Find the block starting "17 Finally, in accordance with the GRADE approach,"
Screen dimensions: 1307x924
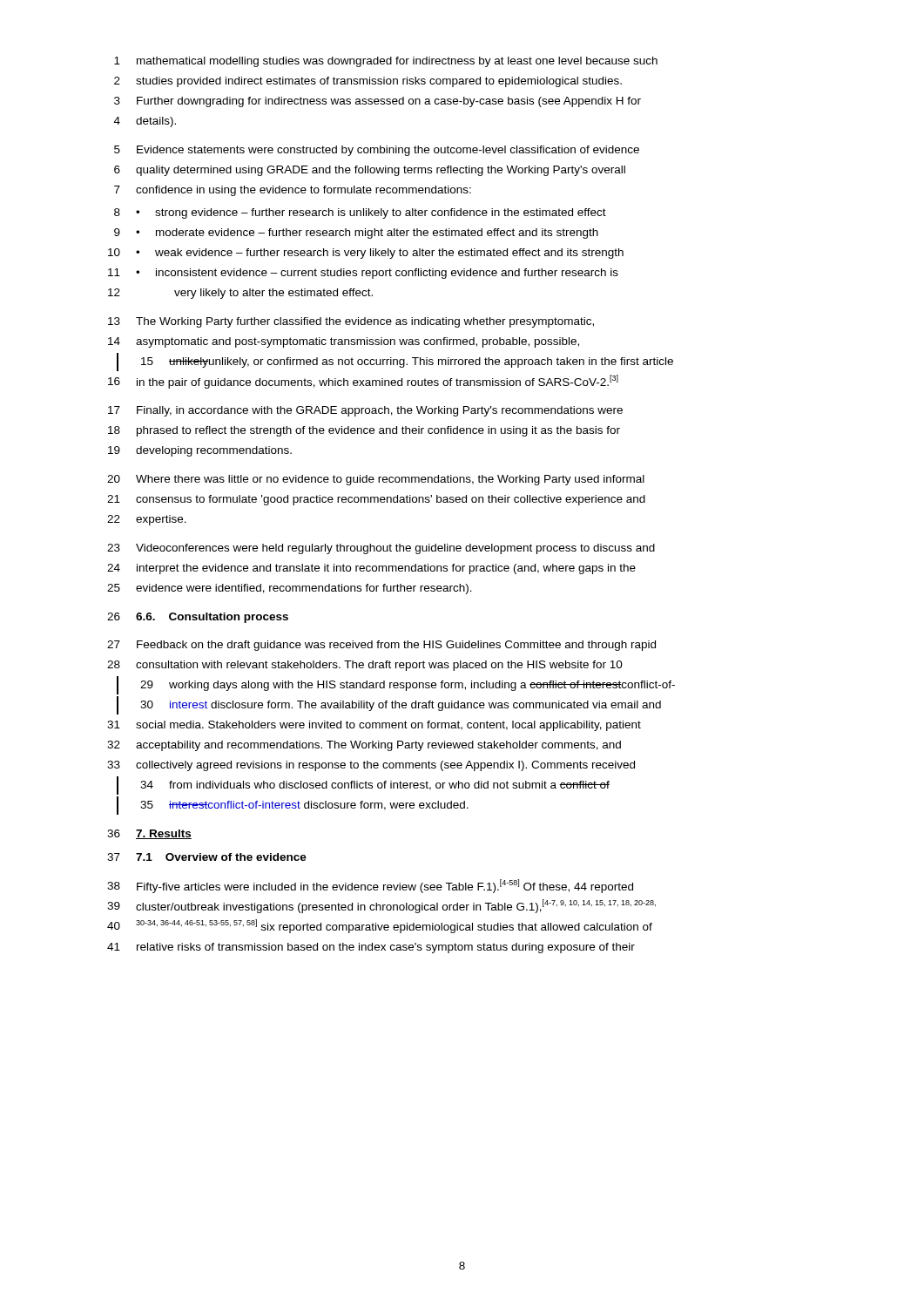[462, 431]
